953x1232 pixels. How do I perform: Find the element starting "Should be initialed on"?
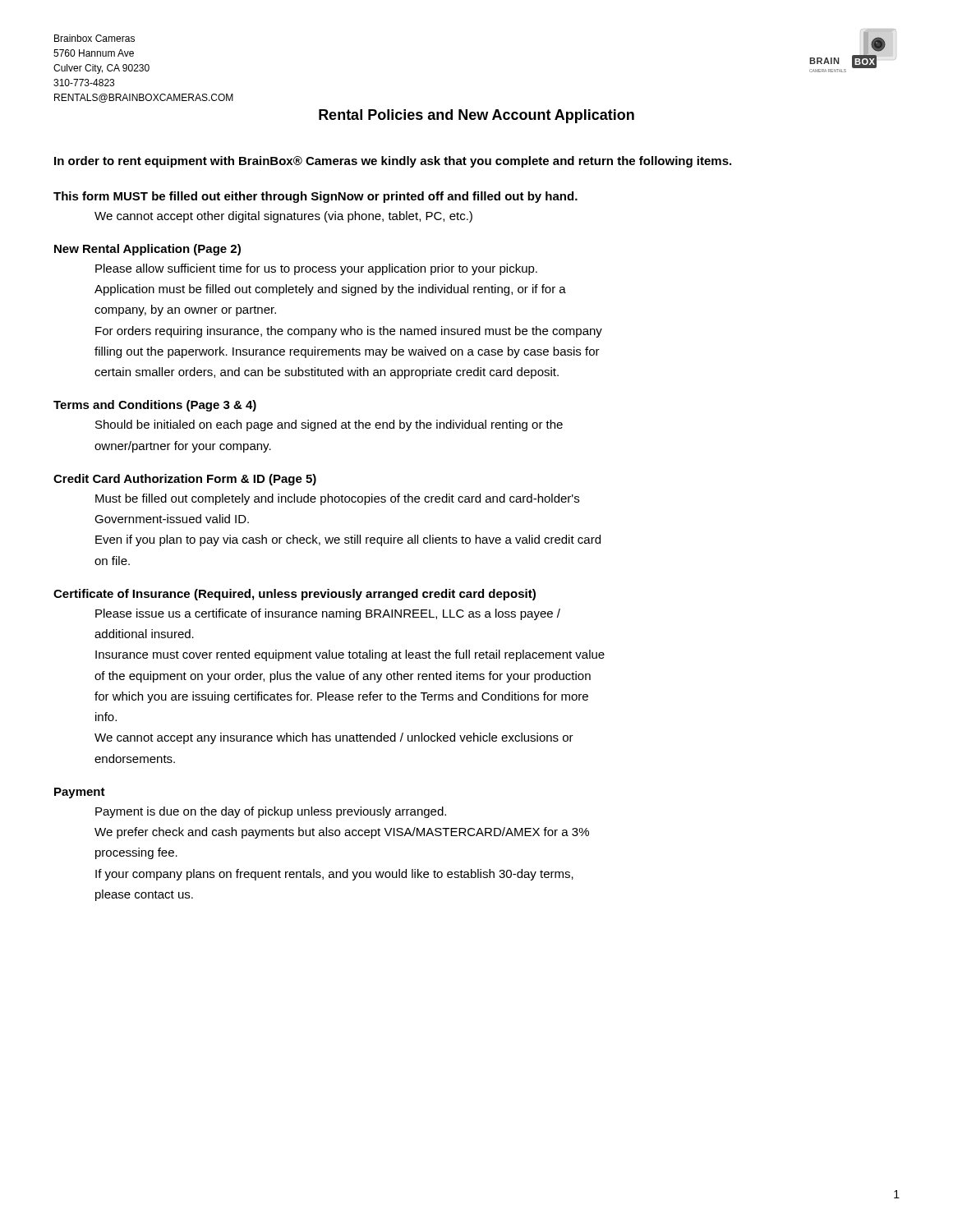pos(497,435)
